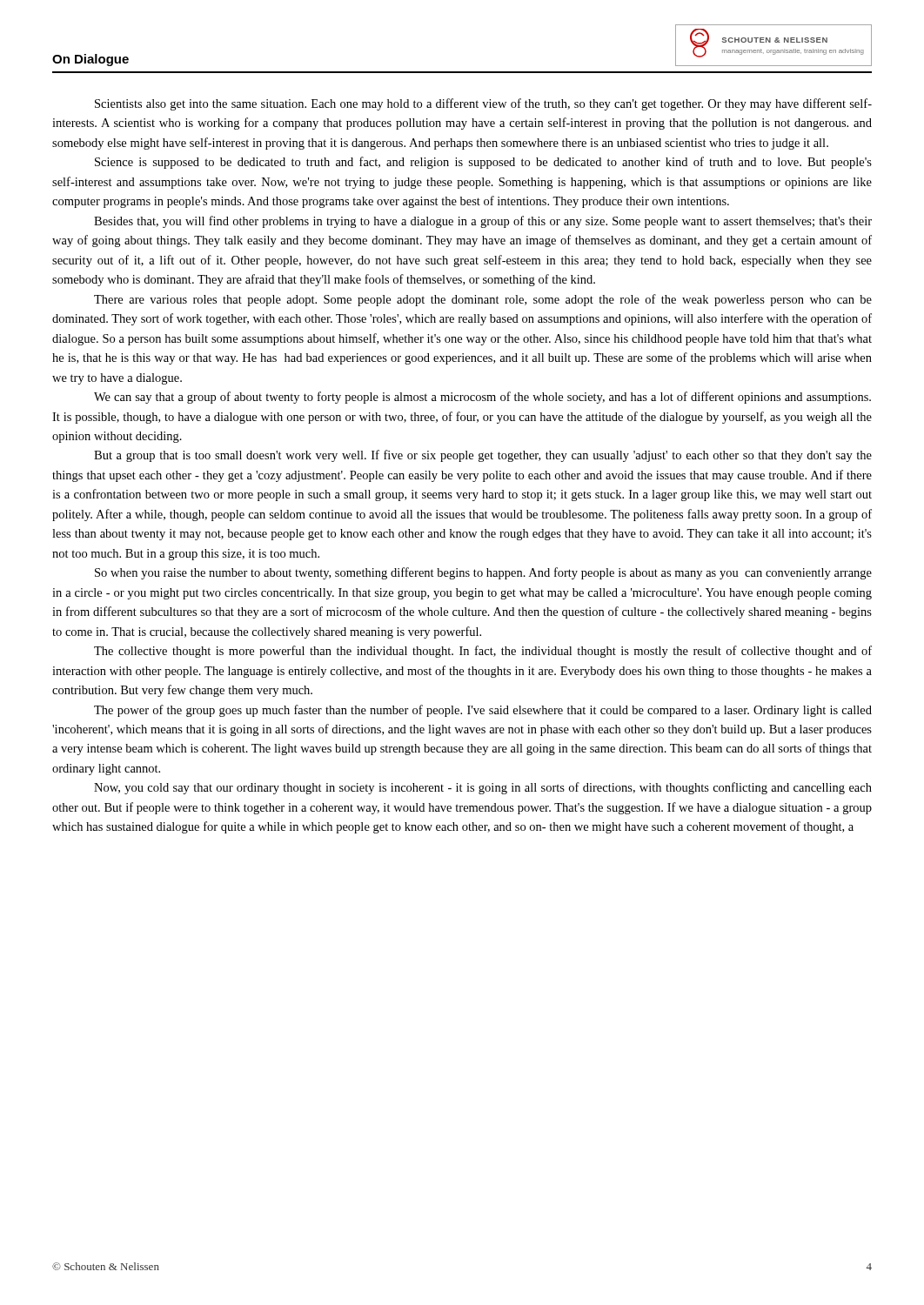
Task: Click on the region starting "There are various roles that people adopt. Some"
Action: point(462,338)
